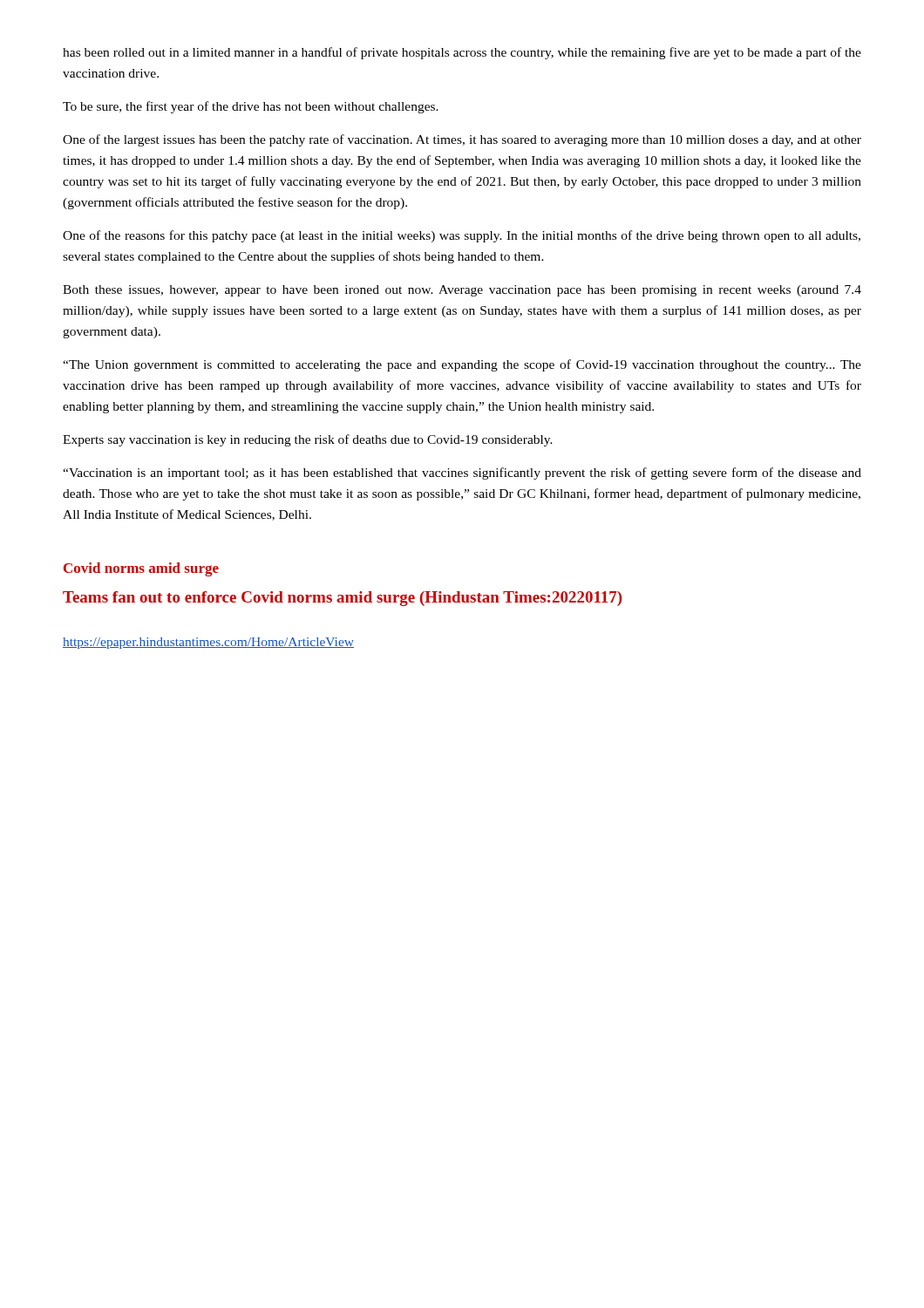Navigate to the text block starting "“The Union government"
The width and height of the screenshot is (924, 1308).
click(x=462, y=385)
